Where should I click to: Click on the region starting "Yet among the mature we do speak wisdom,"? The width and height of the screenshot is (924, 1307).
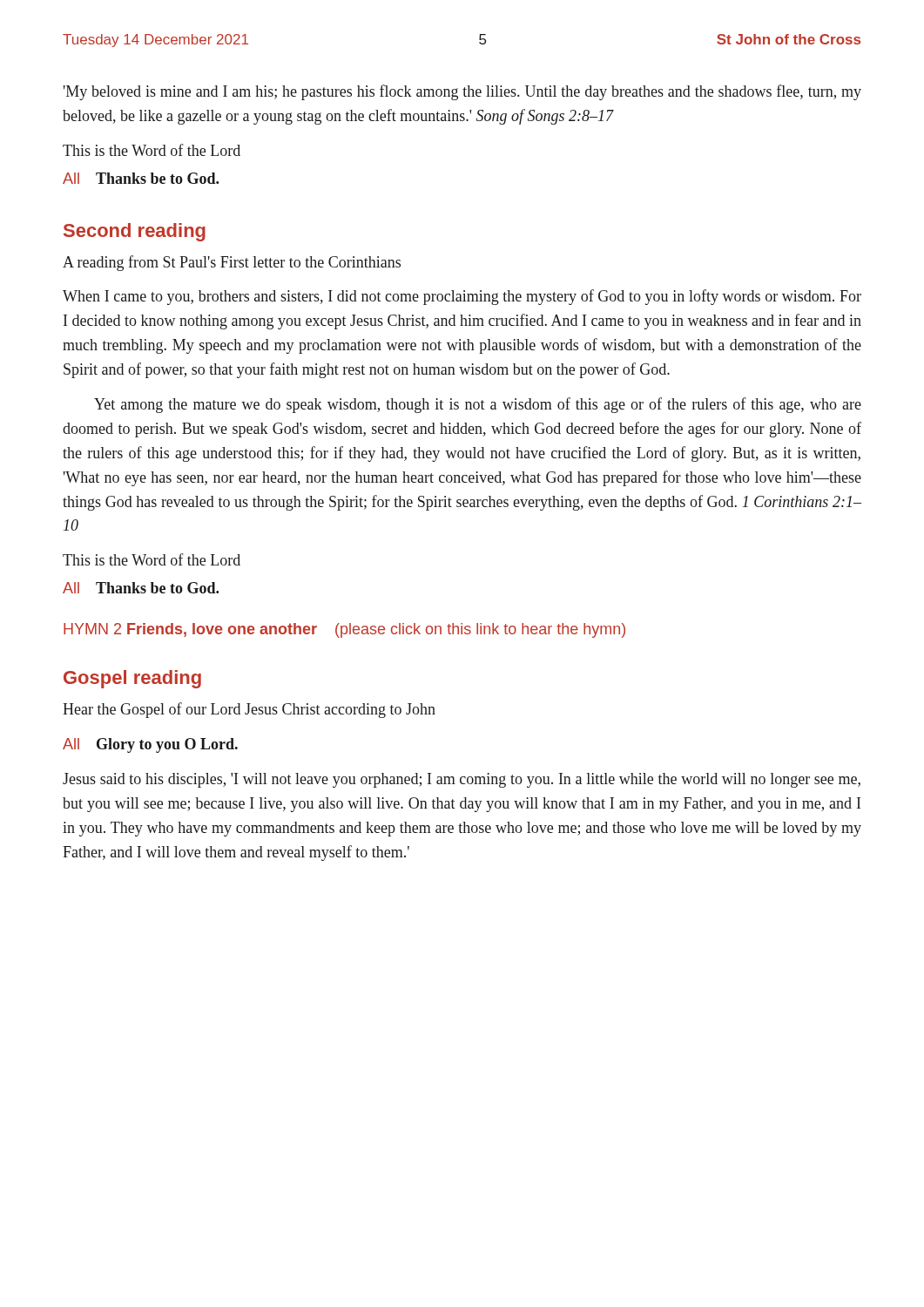click(x=462, y=466)
